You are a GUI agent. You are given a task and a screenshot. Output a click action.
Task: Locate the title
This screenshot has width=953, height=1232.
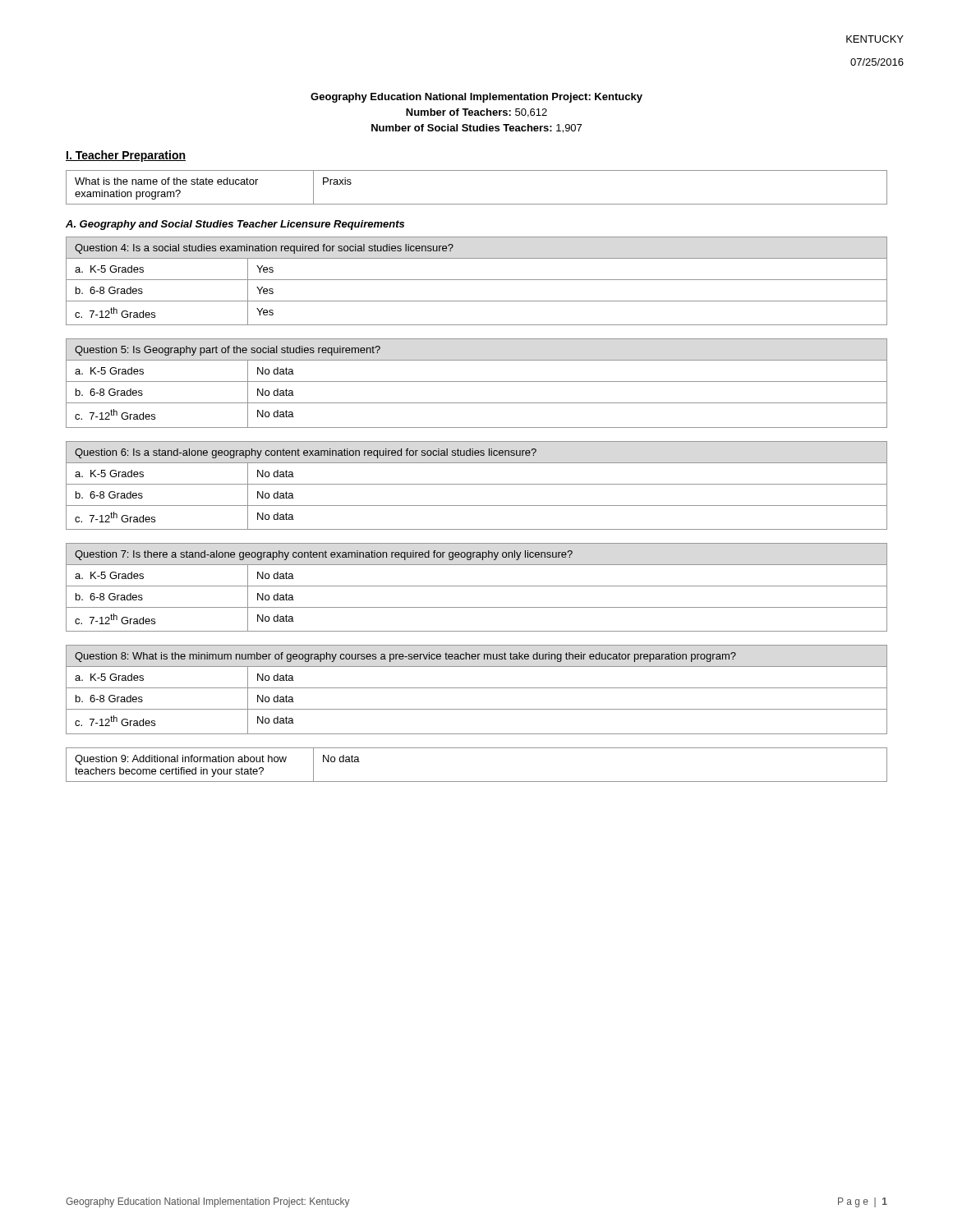coord(476,96)
